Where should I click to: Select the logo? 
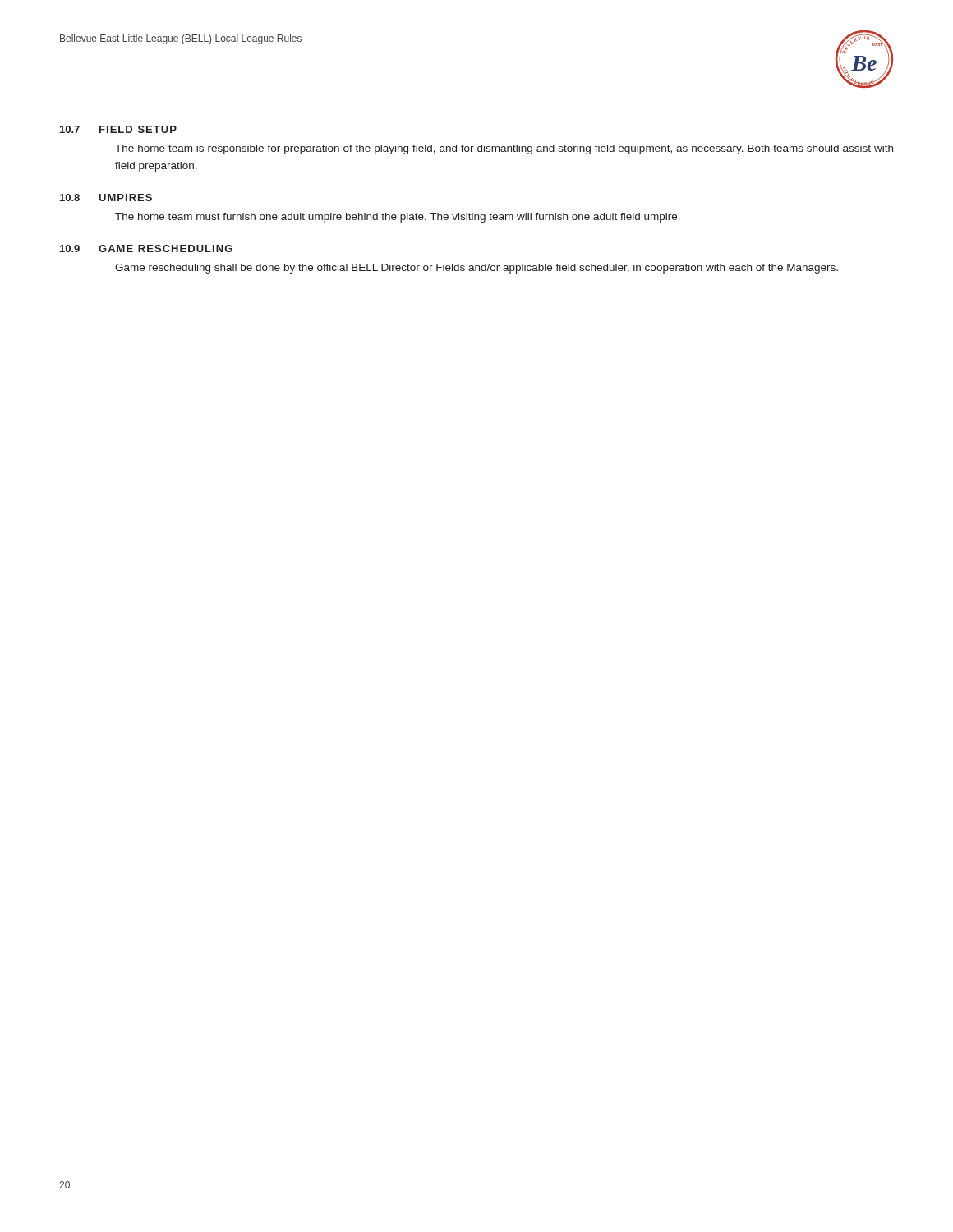tap(864, 59)
